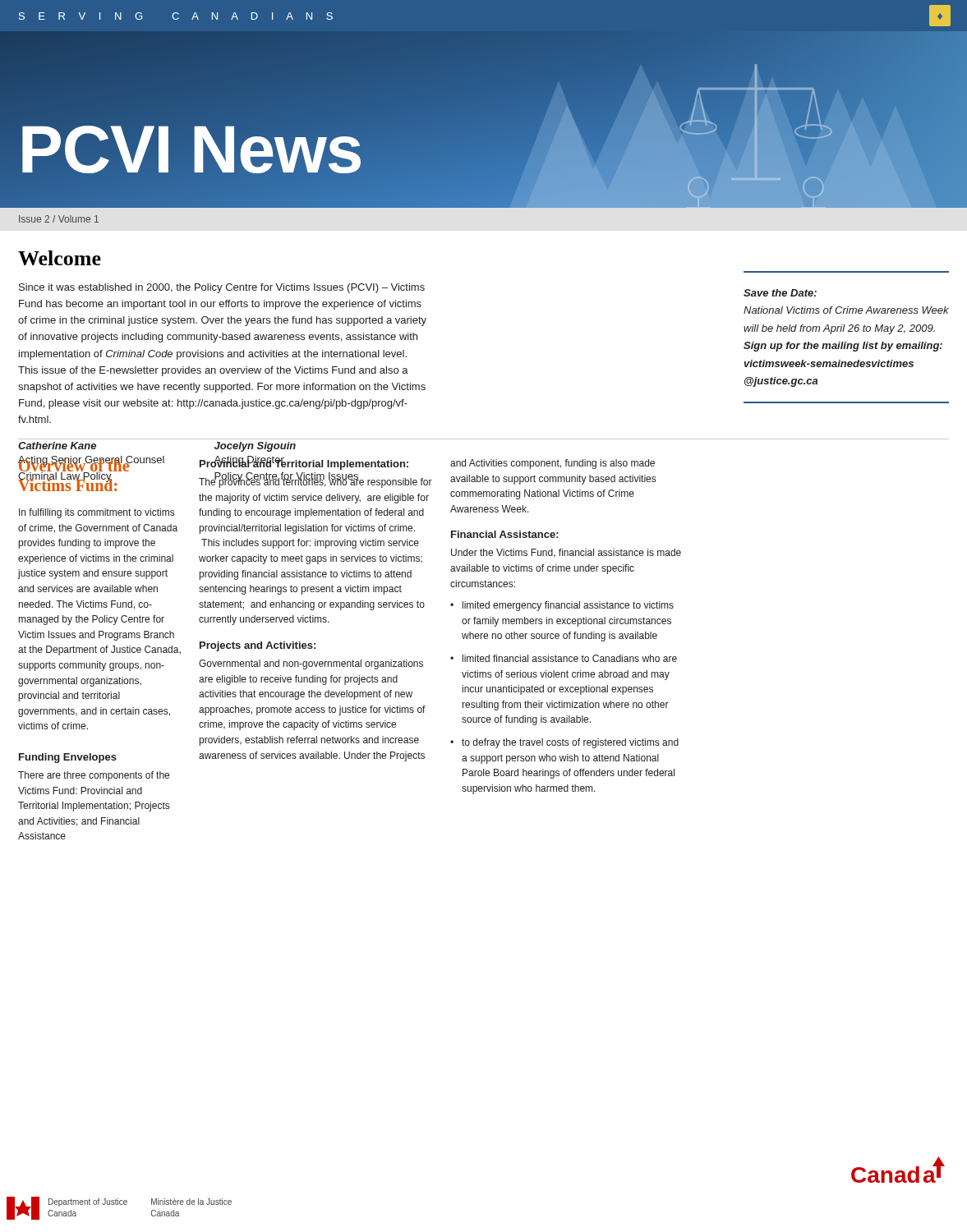Locate the text block starting "• limited financial assistance to Canadians"
This screenshot has height=1232, width=967.
point(564,688)
